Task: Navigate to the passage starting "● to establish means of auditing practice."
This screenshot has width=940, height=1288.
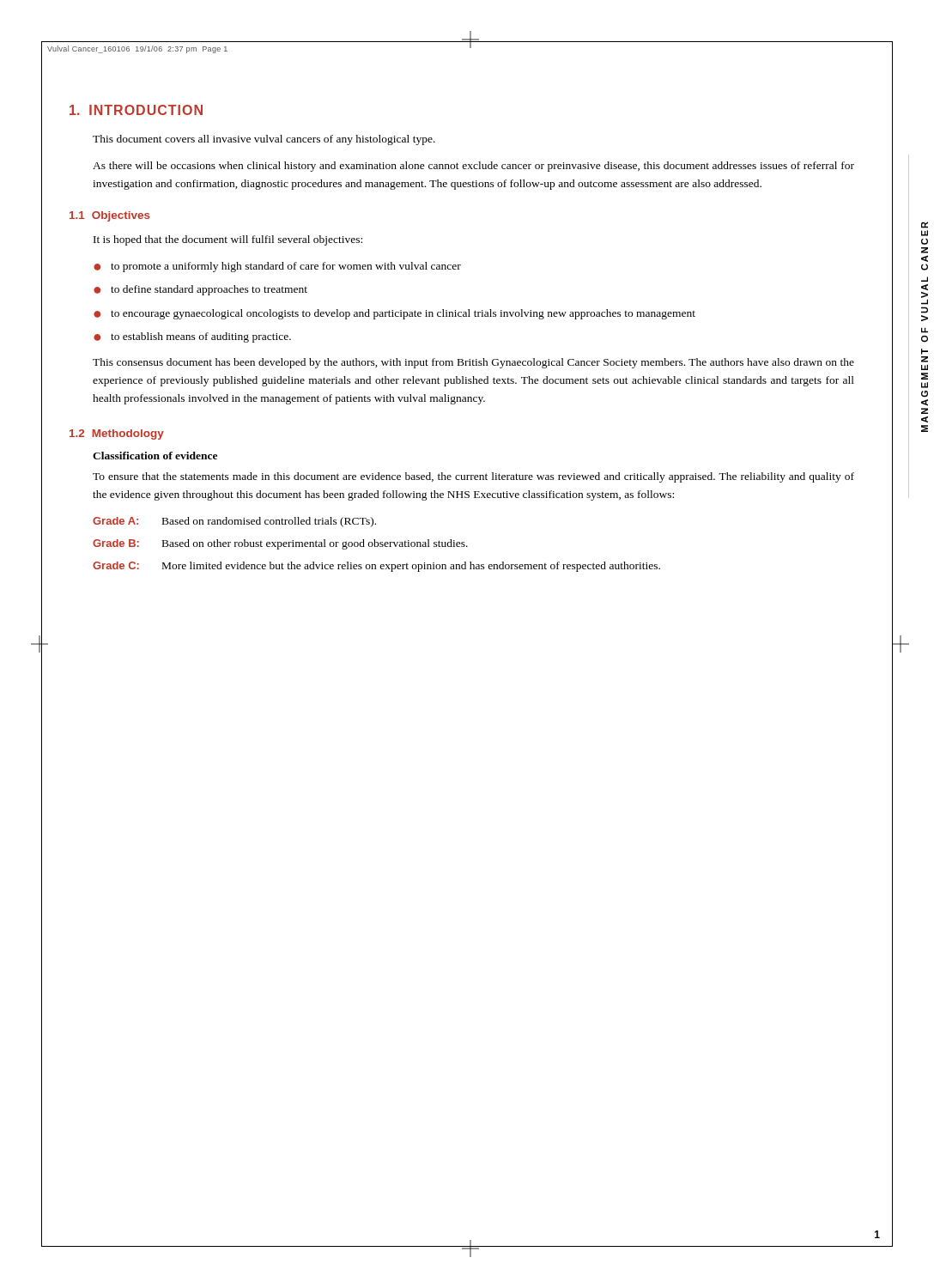Action: point(192,337)
